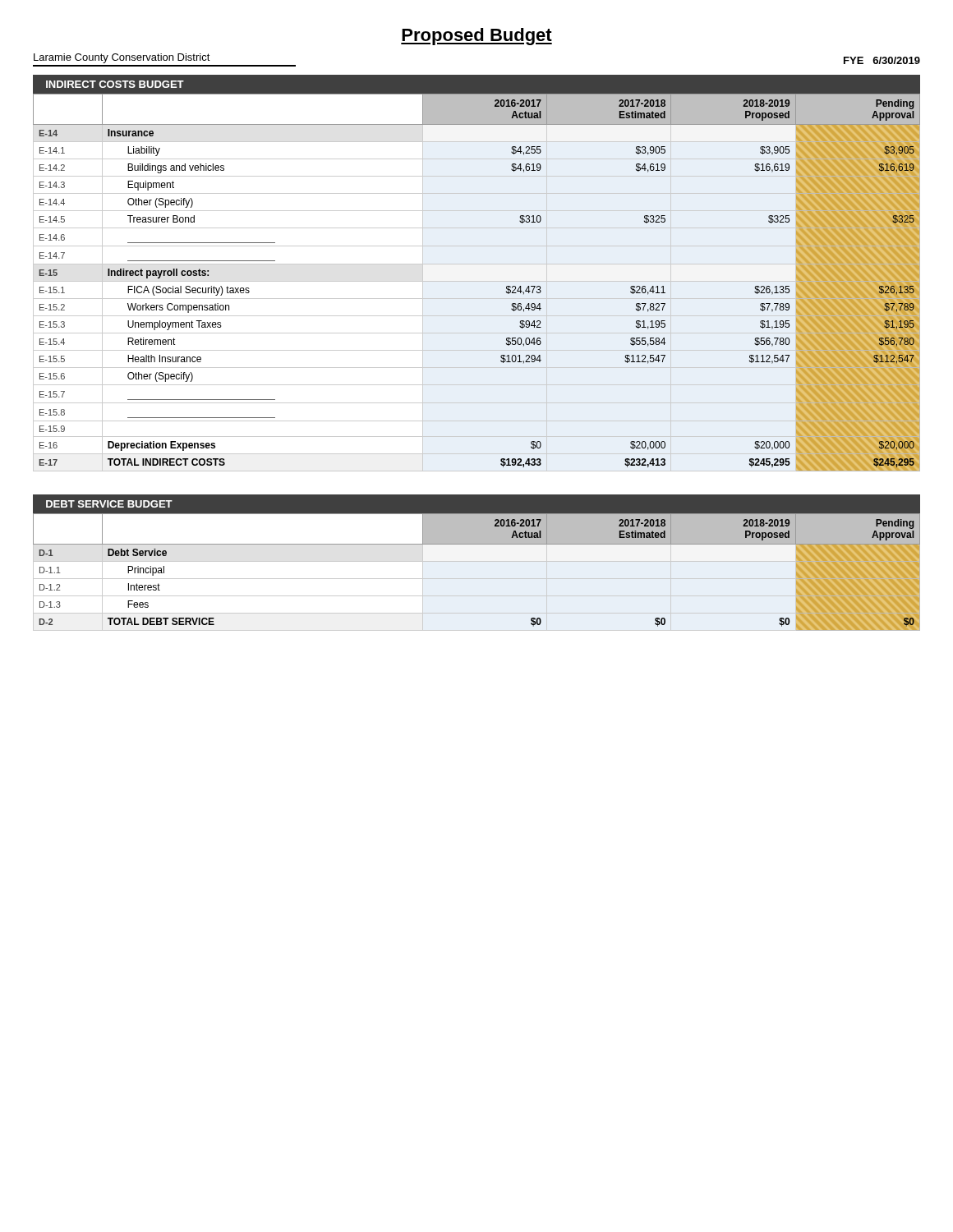Point to "INDIRECT COSTS BUDGET"

[112, 84]
